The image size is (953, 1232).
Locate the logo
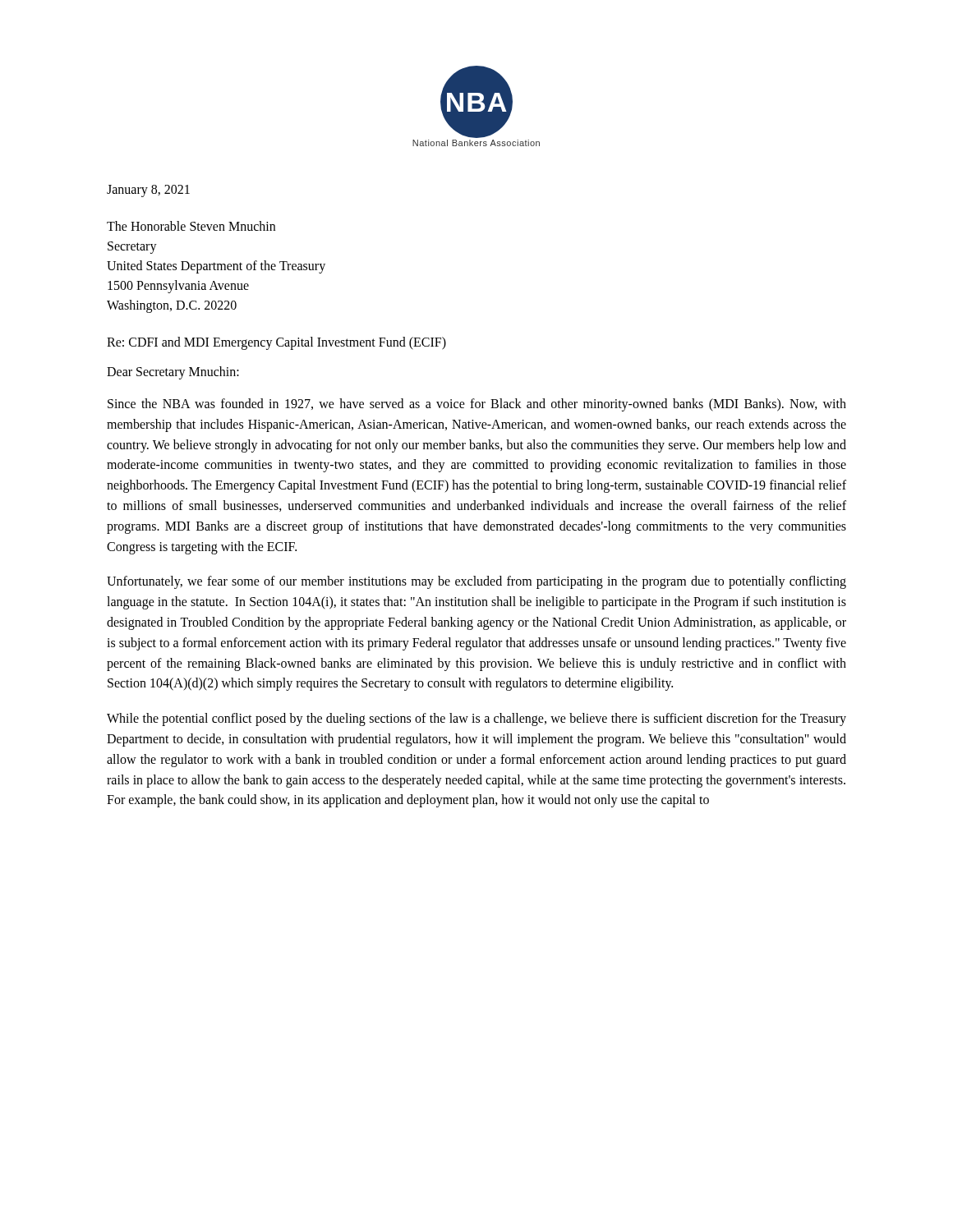click(476, 108)
